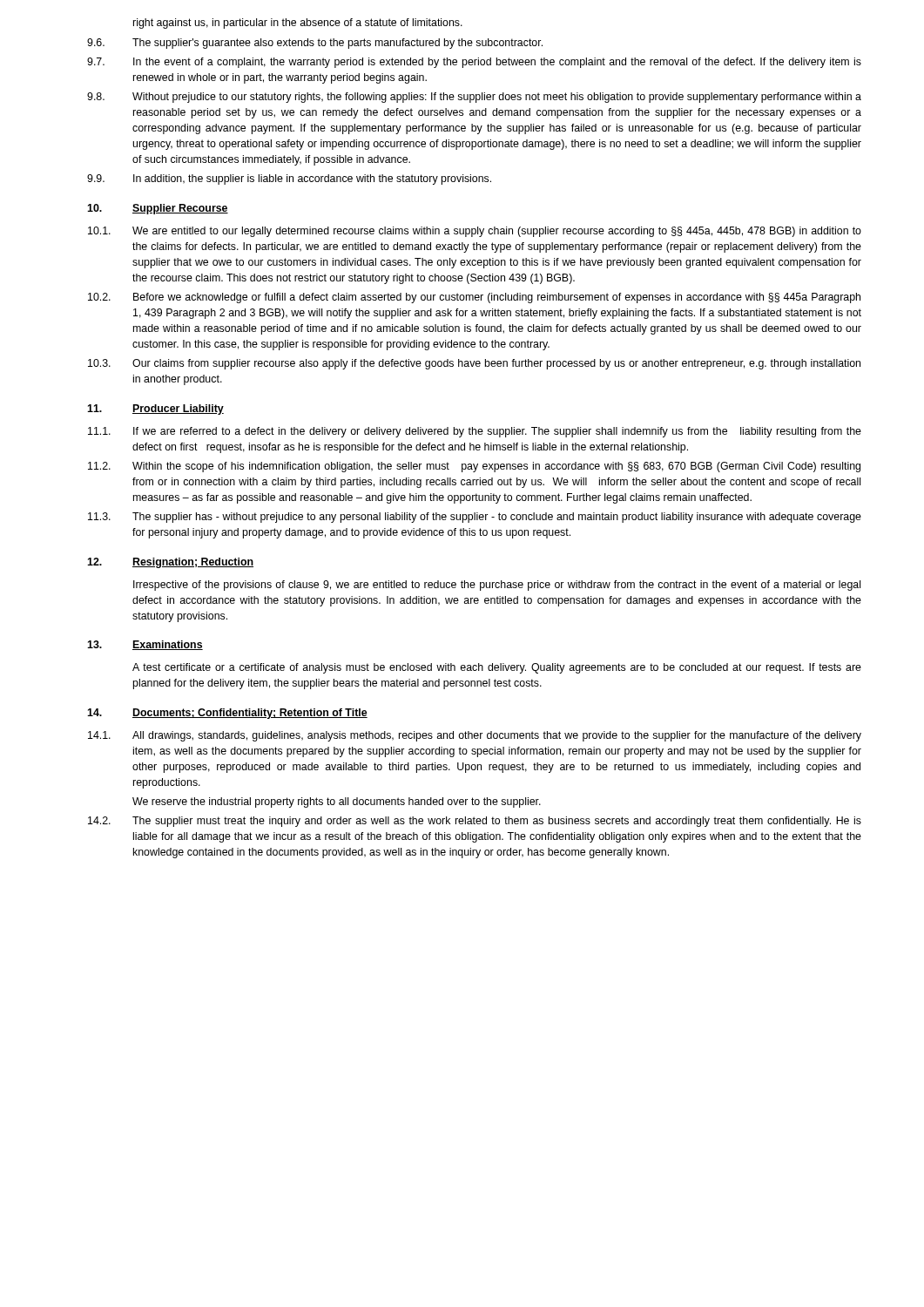Find the block starting "9.9. In addition, the supplier is"

[474, 179]
